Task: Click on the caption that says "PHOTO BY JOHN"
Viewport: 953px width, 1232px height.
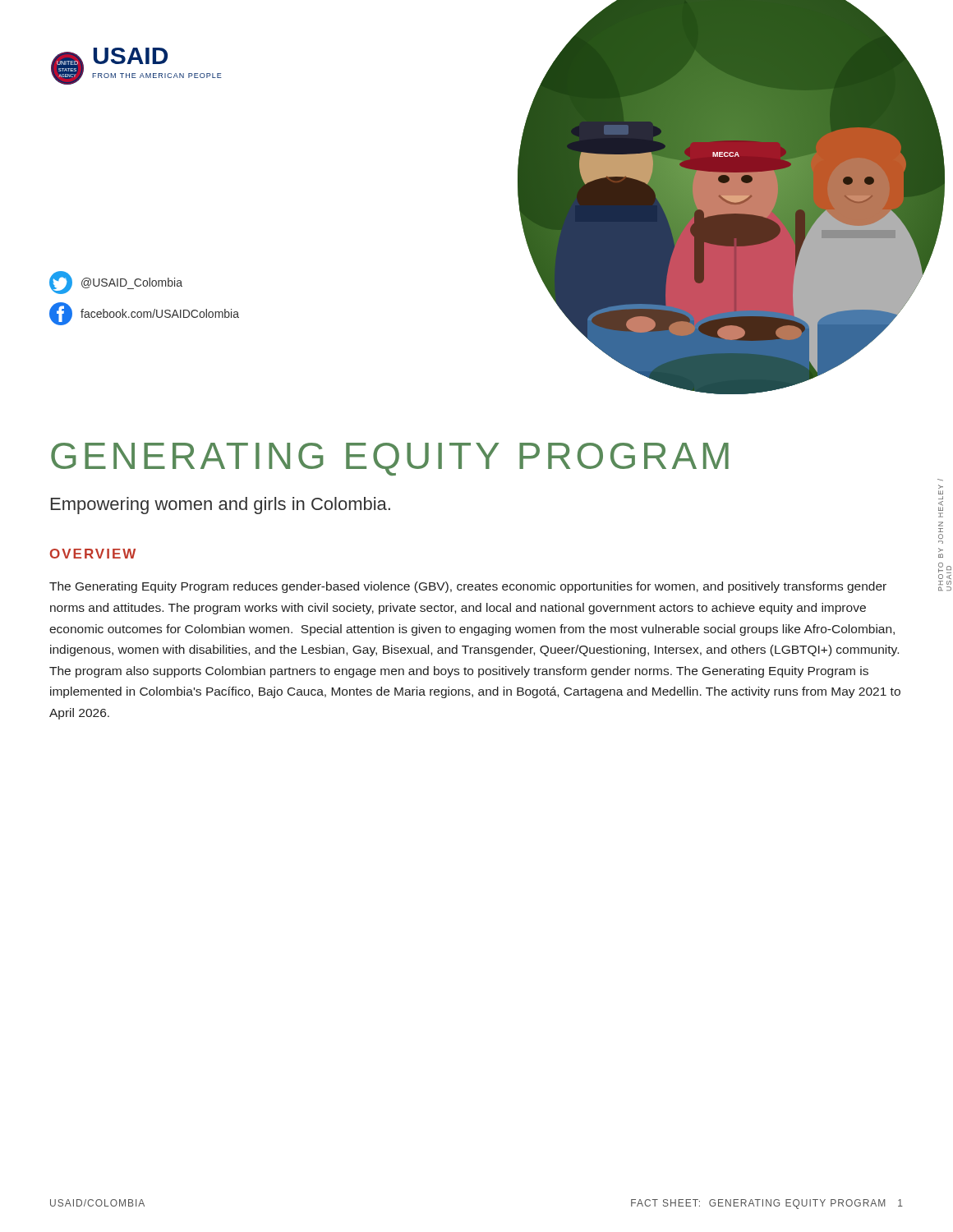Action: [x=945, y=535]
